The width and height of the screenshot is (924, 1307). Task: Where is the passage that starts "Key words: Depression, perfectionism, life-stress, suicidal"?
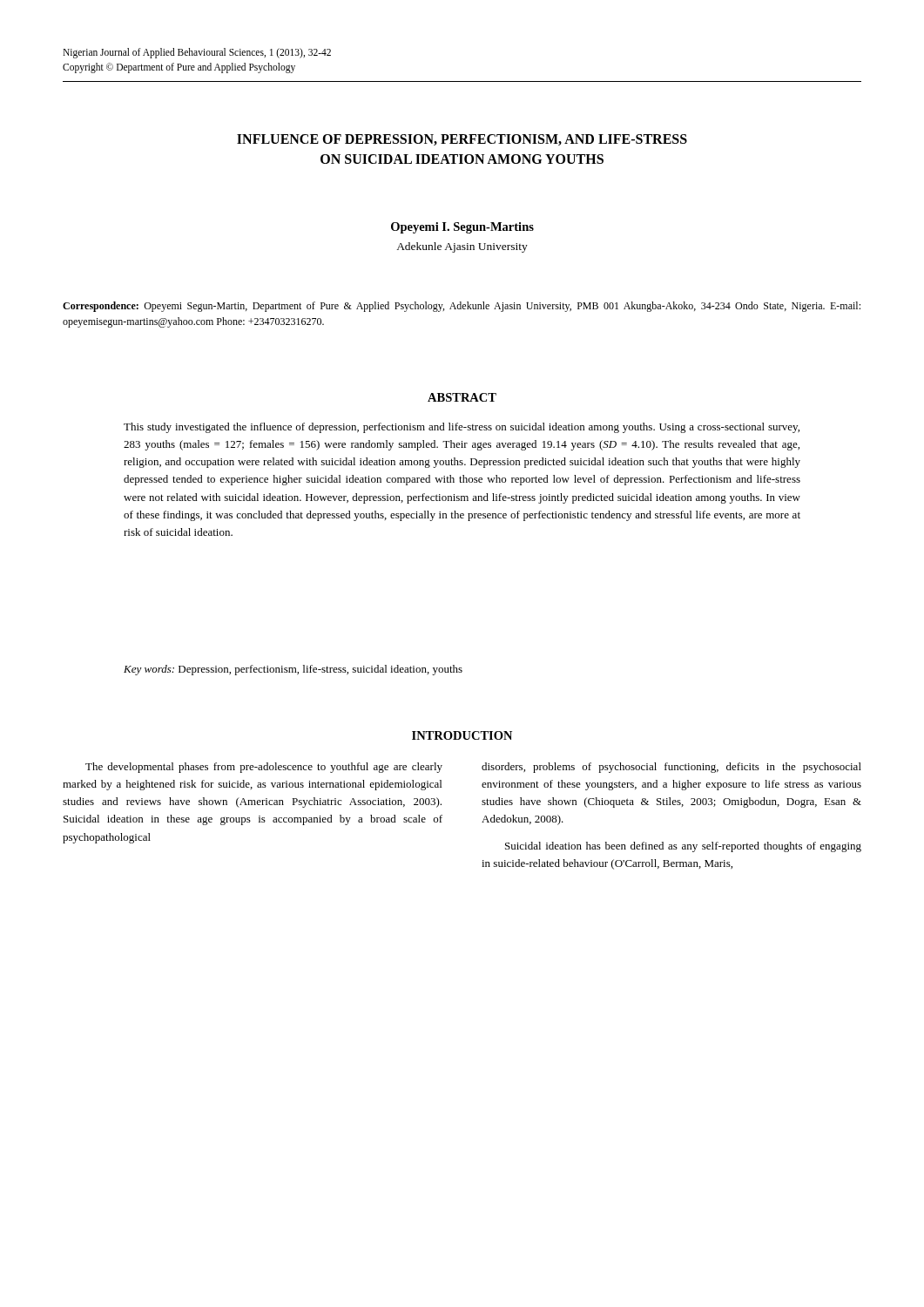click(x=462, y=669)
